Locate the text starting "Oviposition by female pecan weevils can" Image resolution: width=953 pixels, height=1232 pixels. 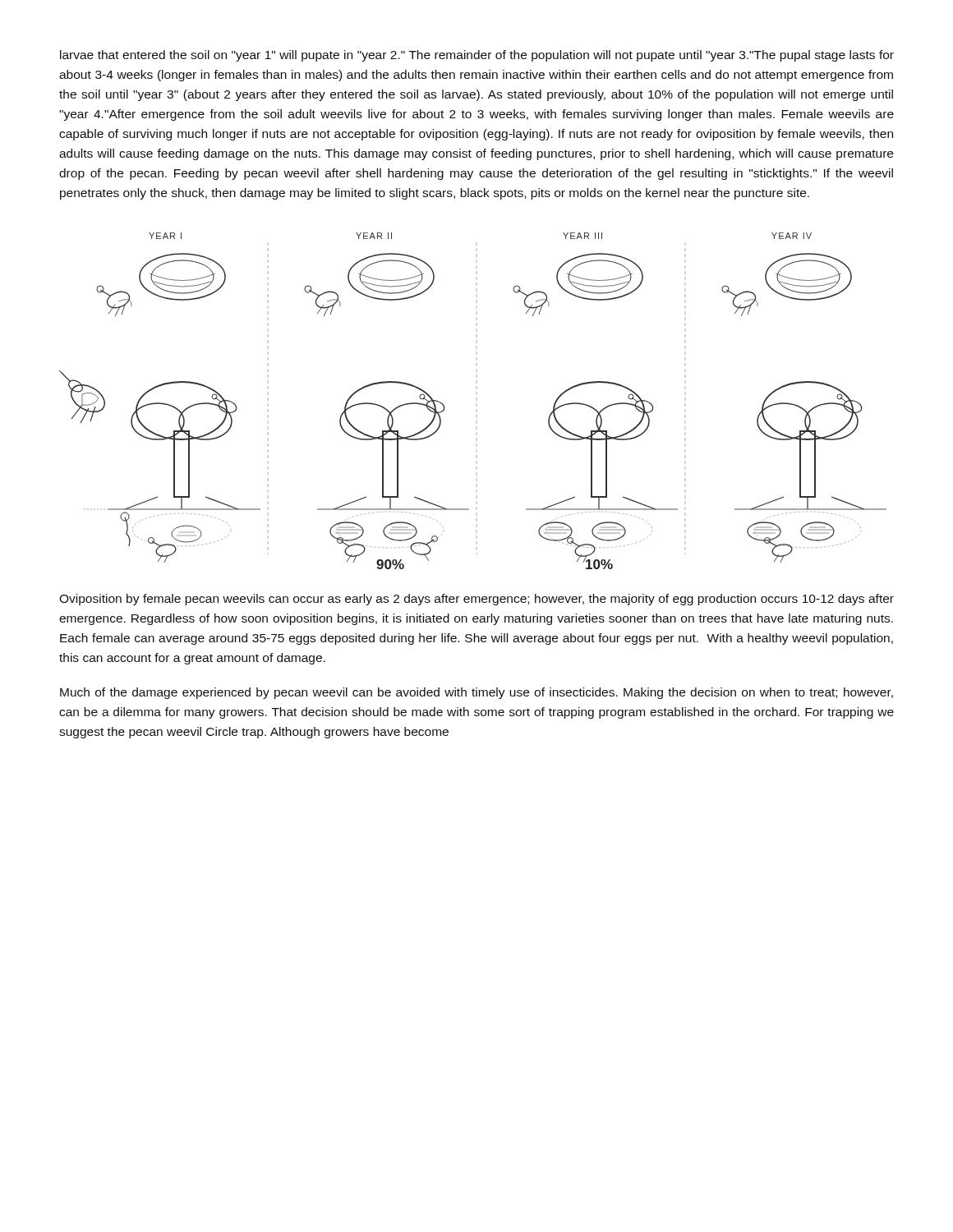click(x=476, y=628)
